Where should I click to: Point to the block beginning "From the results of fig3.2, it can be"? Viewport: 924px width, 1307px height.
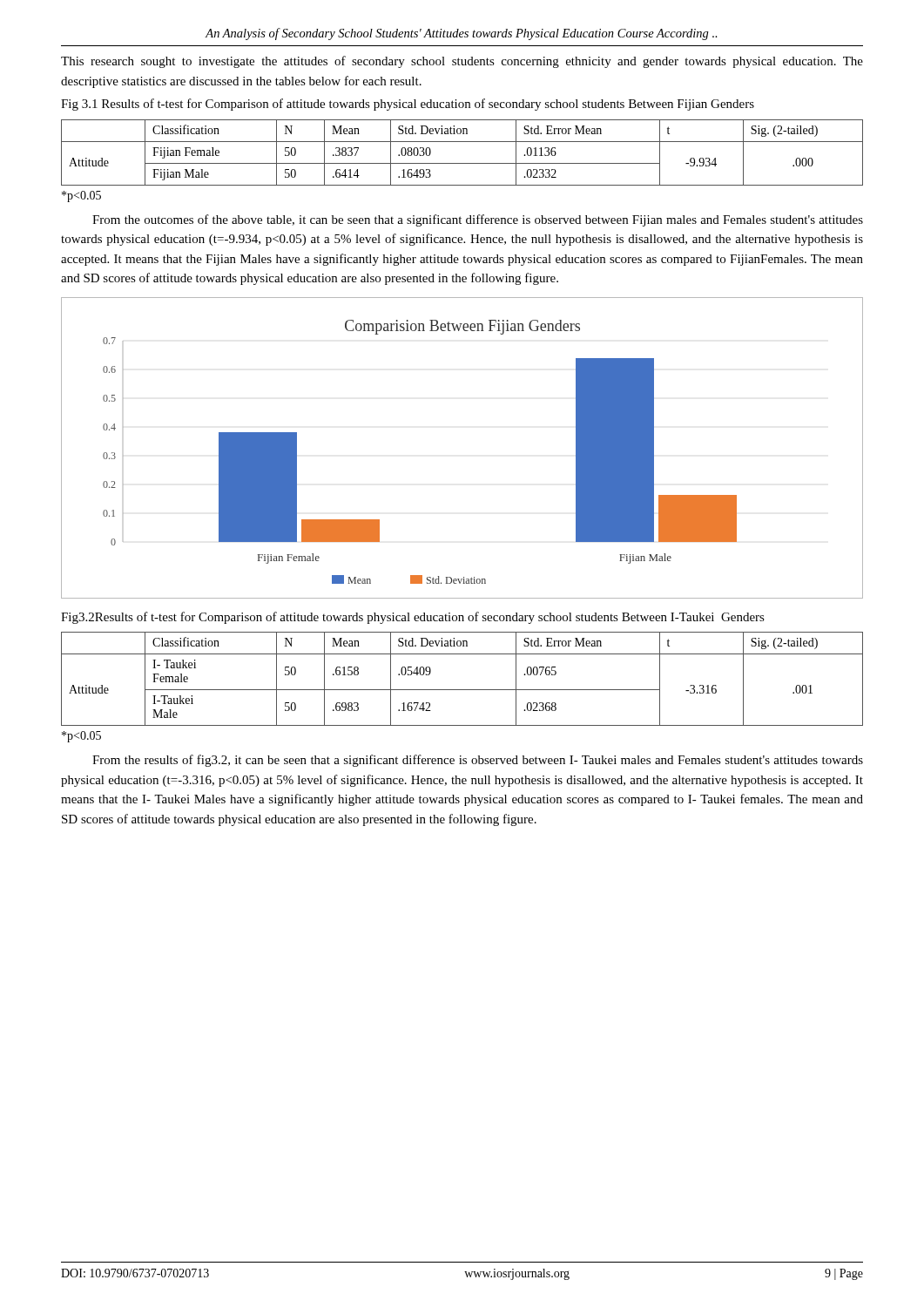[x=462, y=789]
